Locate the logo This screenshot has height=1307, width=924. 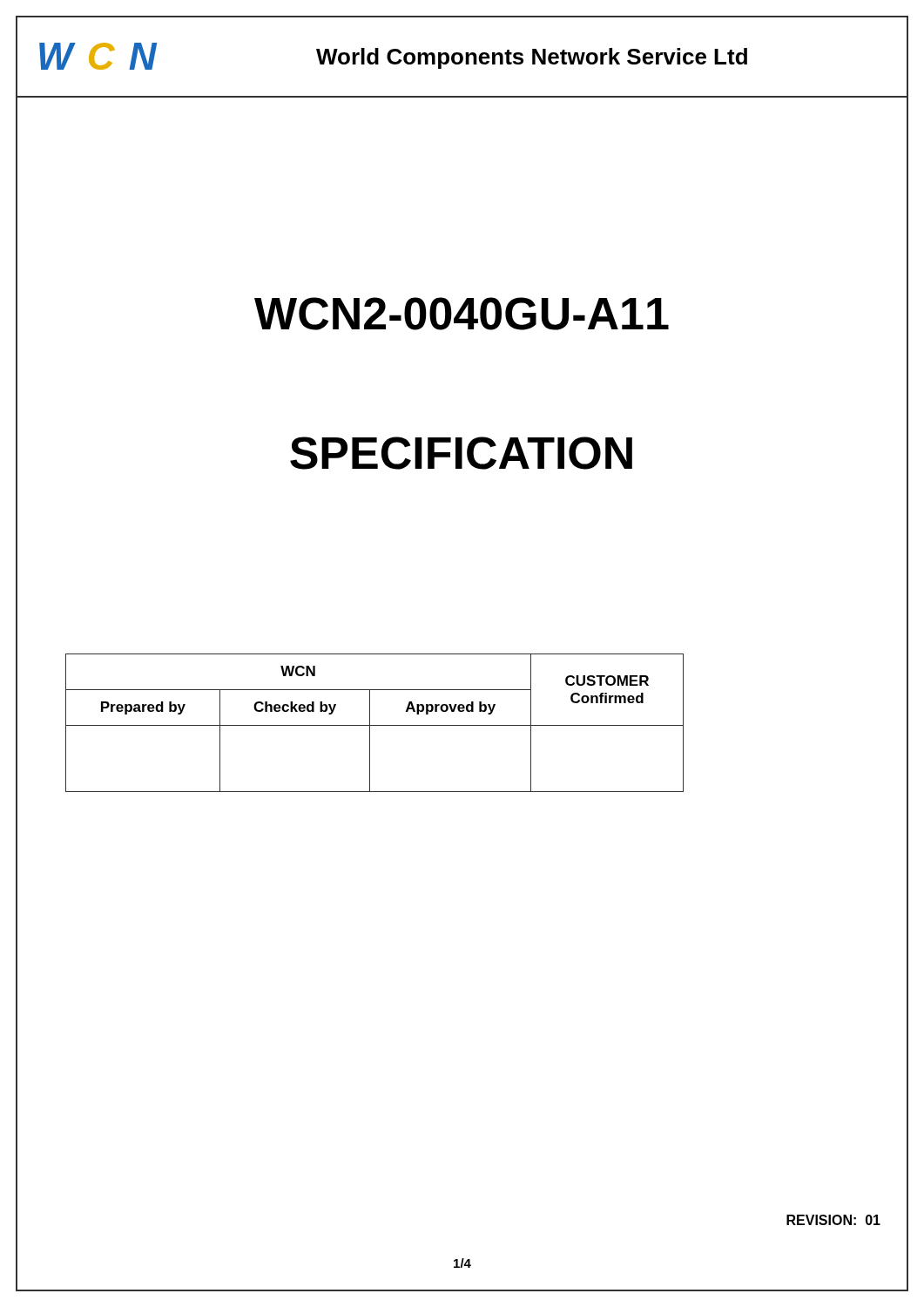click(x=88, y=57)
